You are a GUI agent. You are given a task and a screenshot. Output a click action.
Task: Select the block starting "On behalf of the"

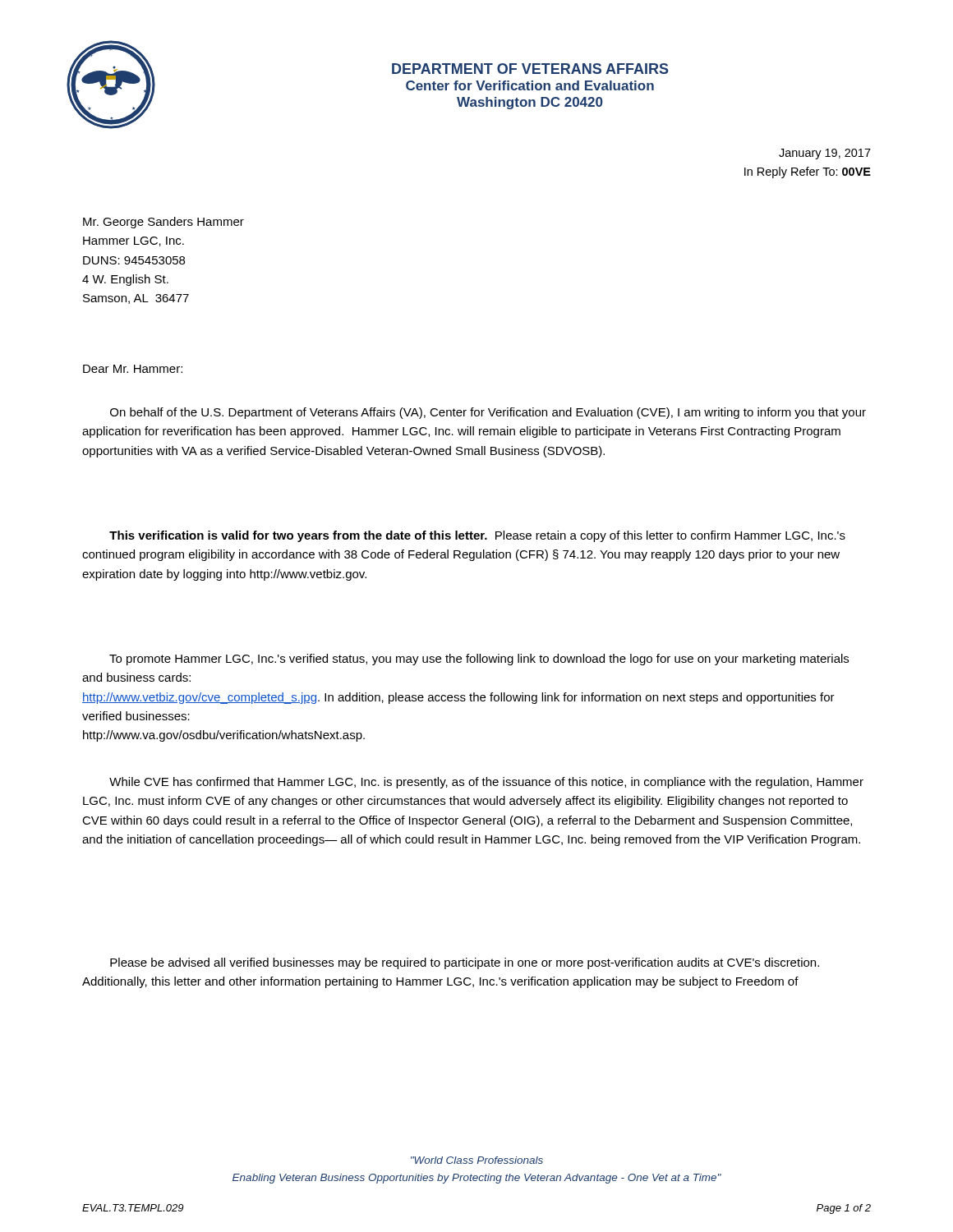pyautogui.click(x=474, y=431)
